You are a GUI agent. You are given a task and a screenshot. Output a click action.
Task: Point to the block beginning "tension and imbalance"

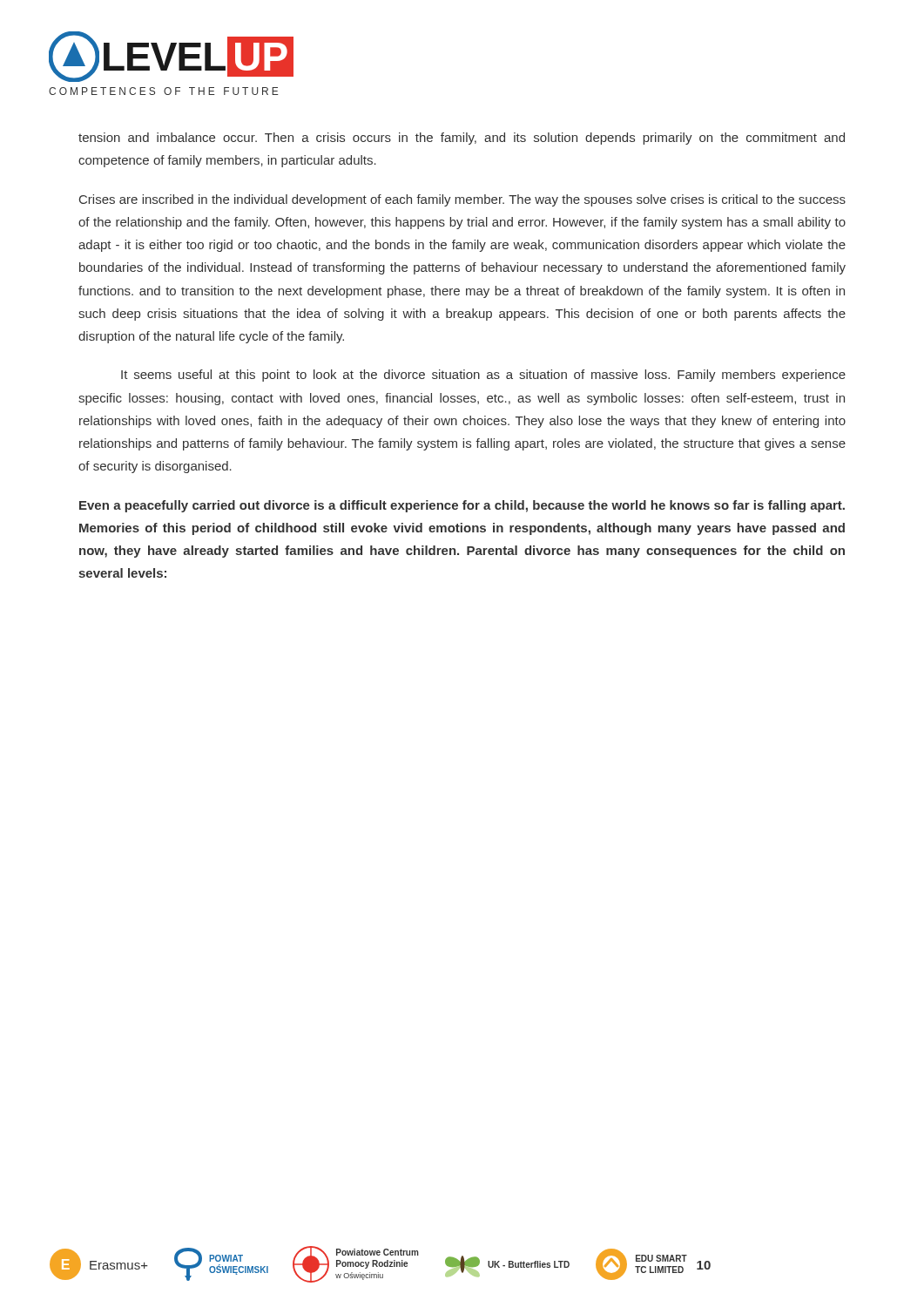462,149
